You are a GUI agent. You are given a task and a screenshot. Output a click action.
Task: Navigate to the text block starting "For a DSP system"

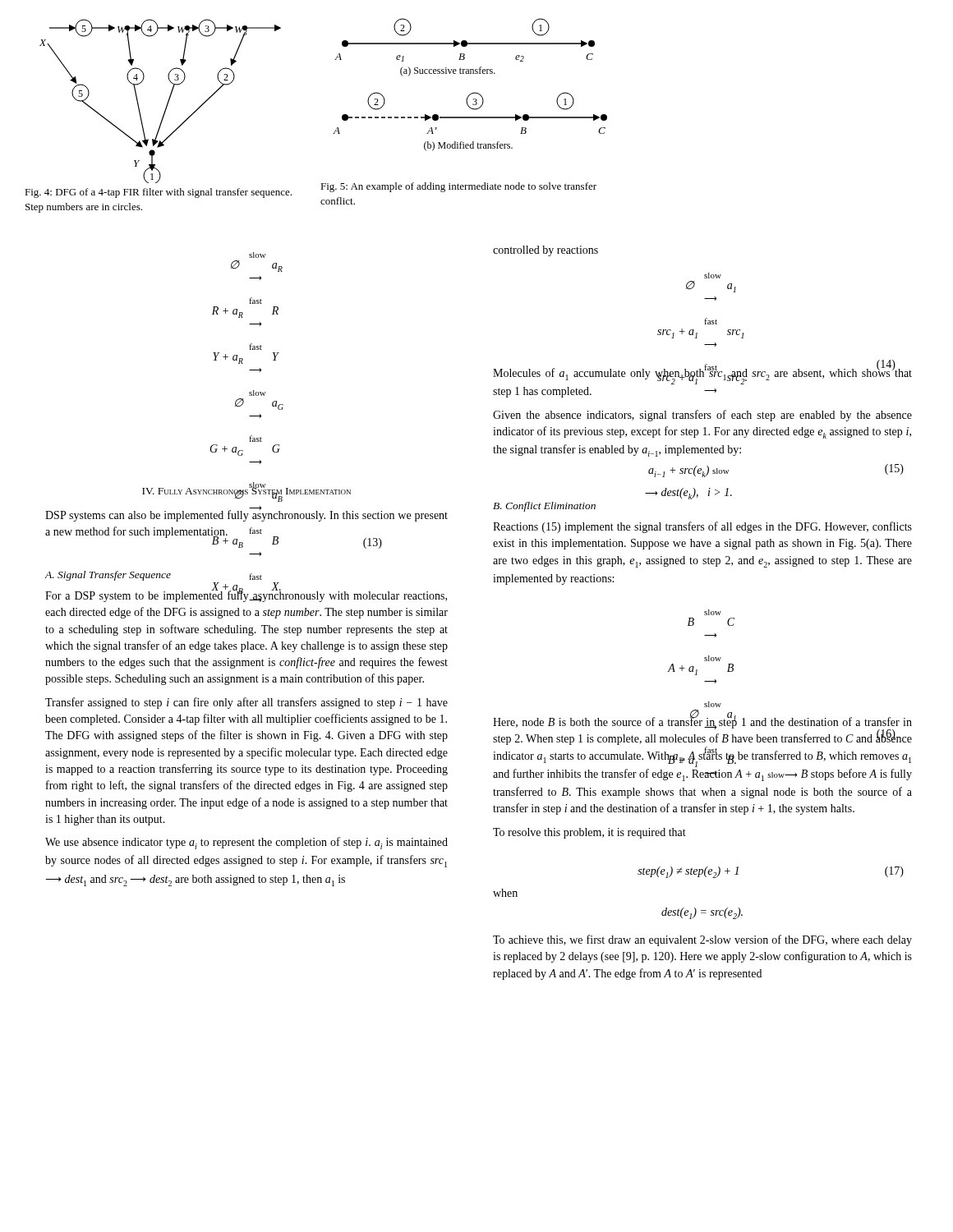tap(246, 739)
